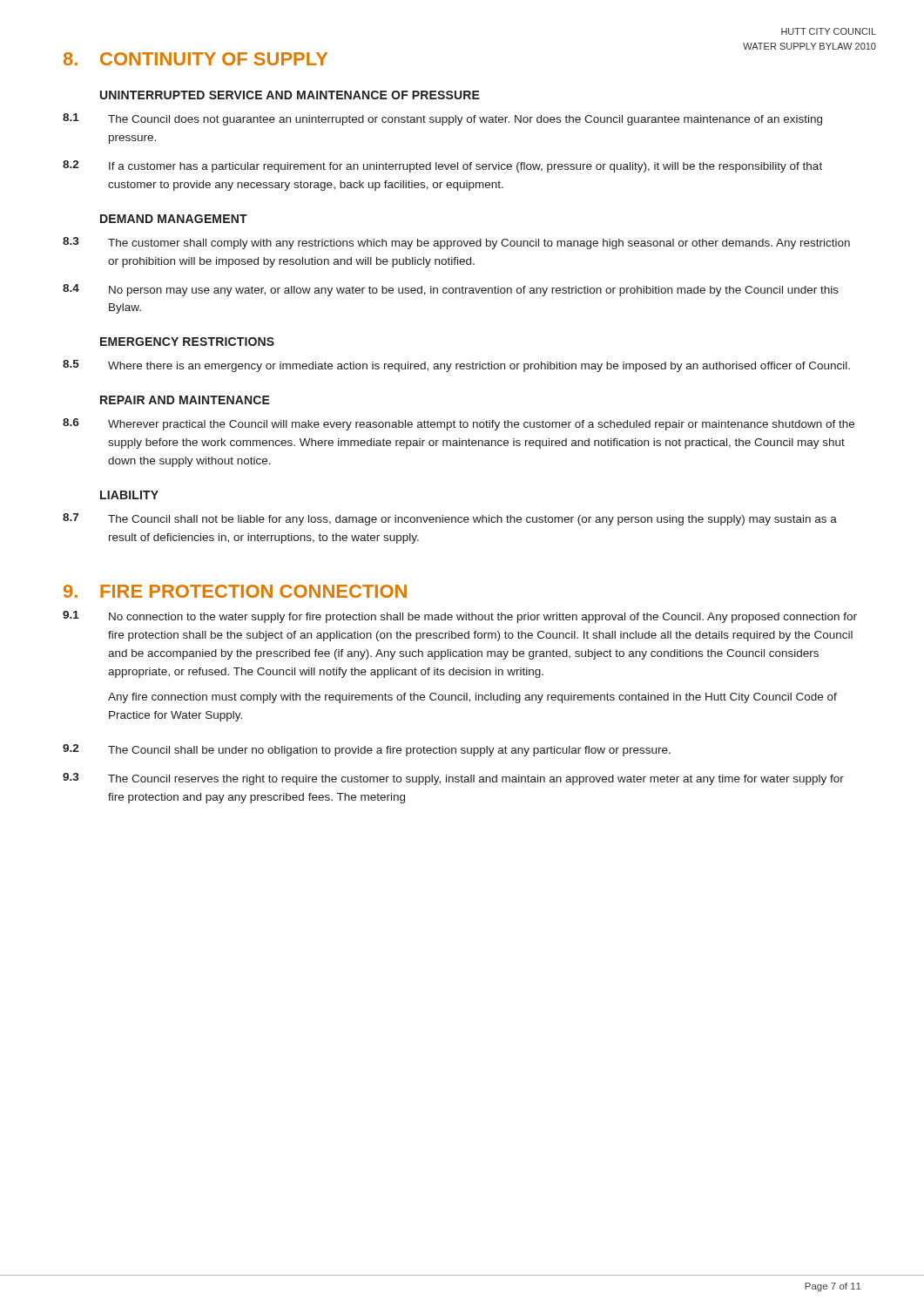Find the text block starting "3 The Council reserves the right to"
This screenshot has height=1307, width=924.
point(462,789)
